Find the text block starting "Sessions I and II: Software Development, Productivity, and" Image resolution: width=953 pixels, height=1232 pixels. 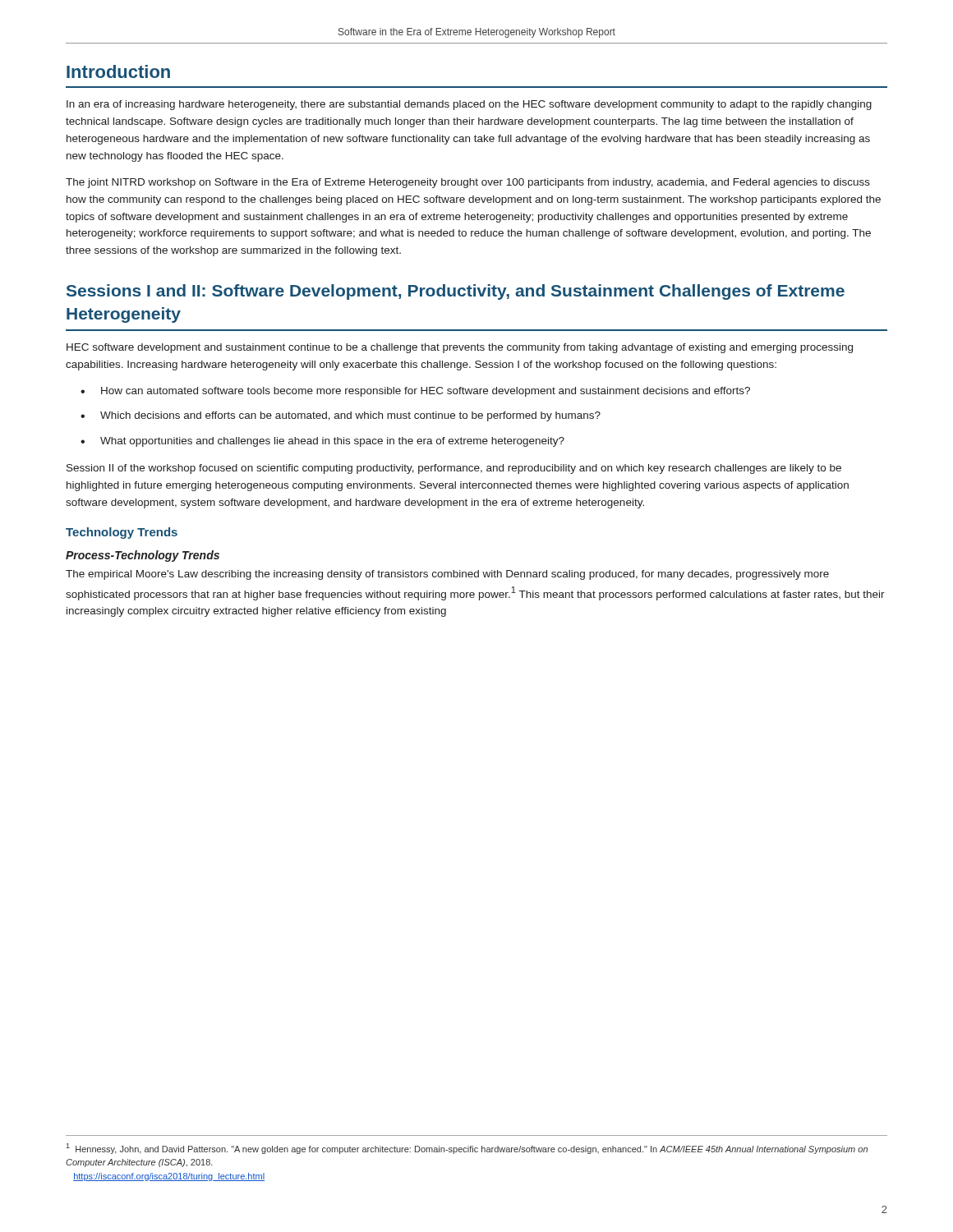(x=476, y=305)
